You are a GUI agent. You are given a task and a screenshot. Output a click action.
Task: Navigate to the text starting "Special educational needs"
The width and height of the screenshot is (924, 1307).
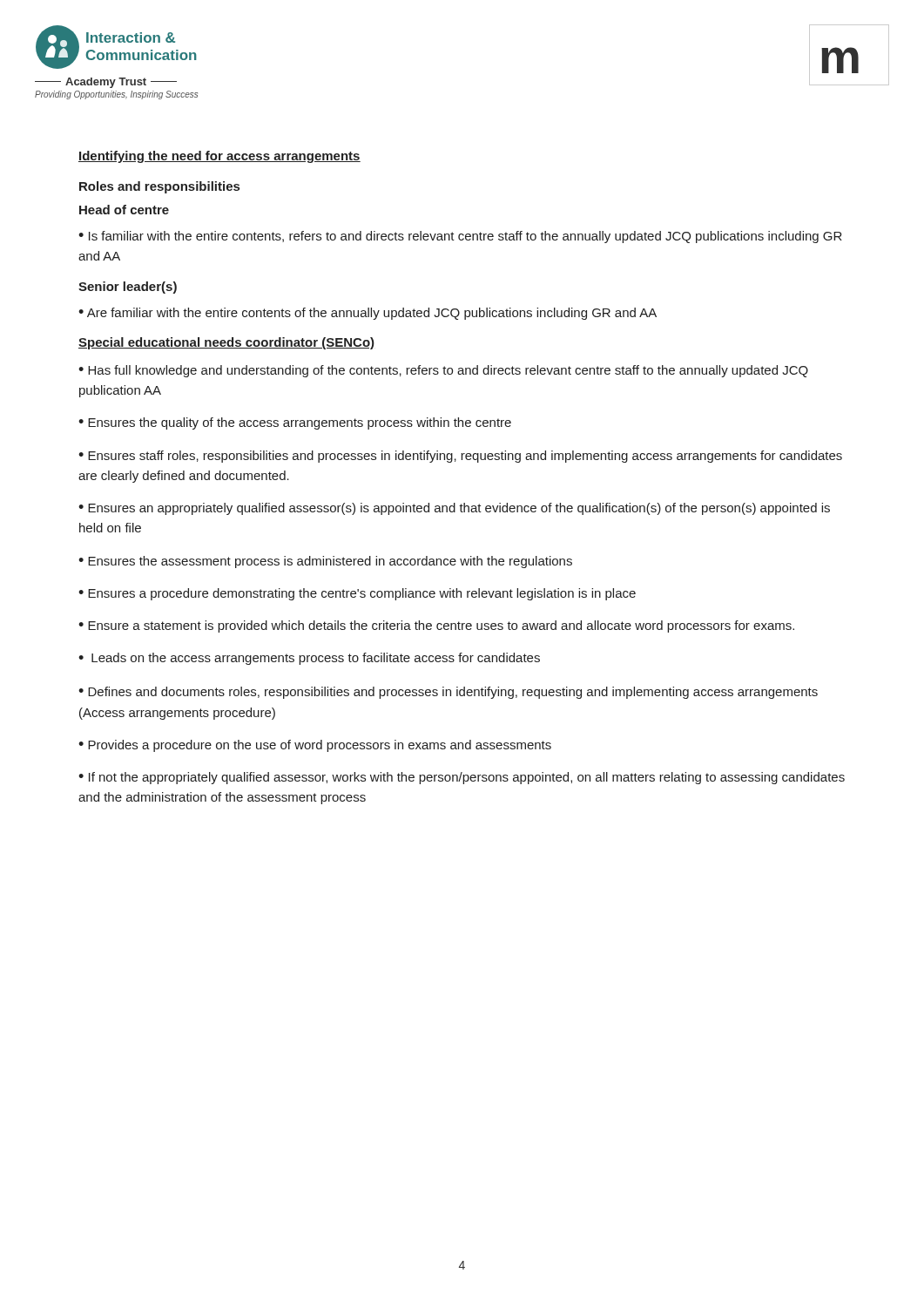point(226,342)
